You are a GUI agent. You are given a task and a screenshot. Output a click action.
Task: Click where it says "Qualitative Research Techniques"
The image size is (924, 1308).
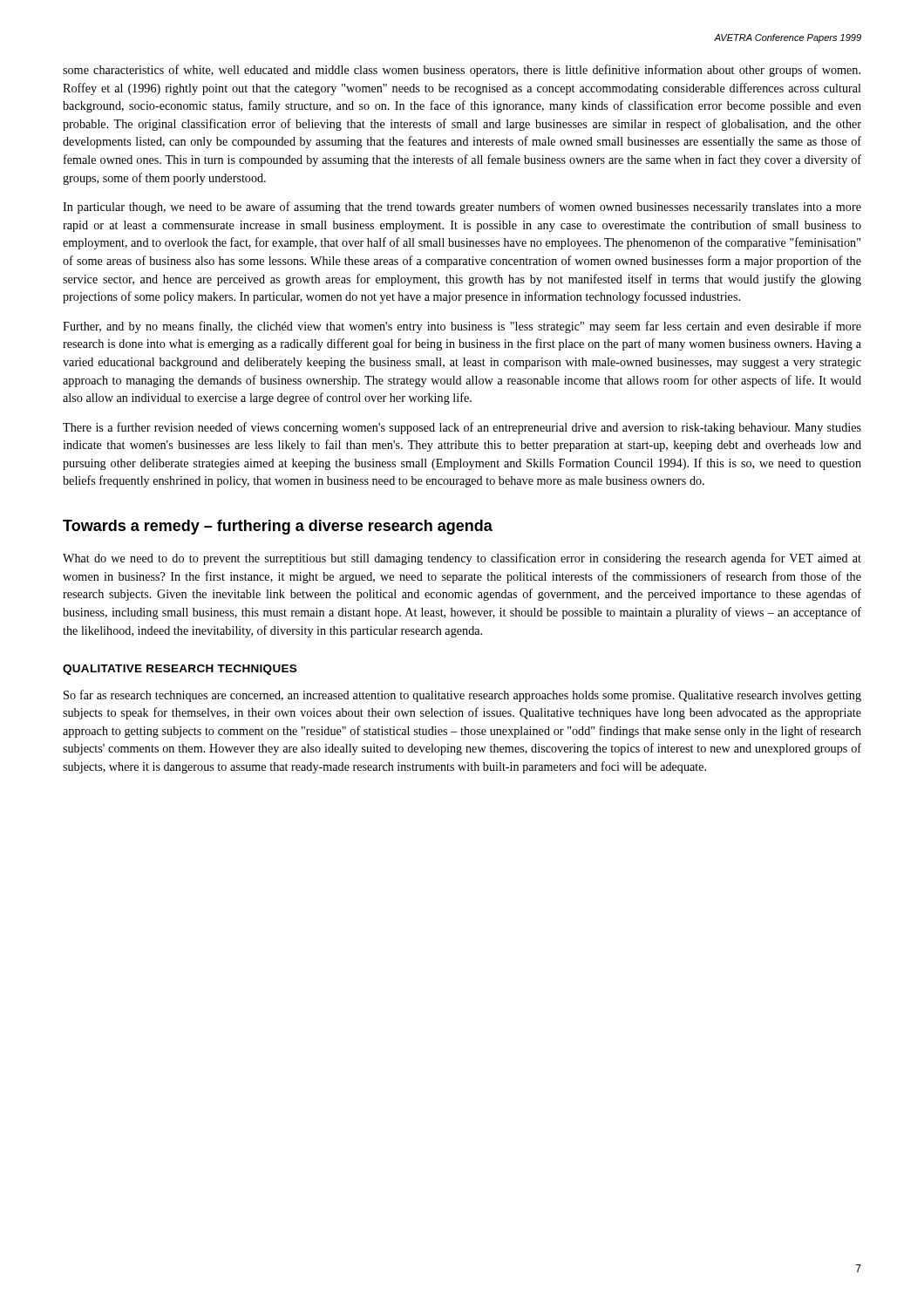[180, 669]
